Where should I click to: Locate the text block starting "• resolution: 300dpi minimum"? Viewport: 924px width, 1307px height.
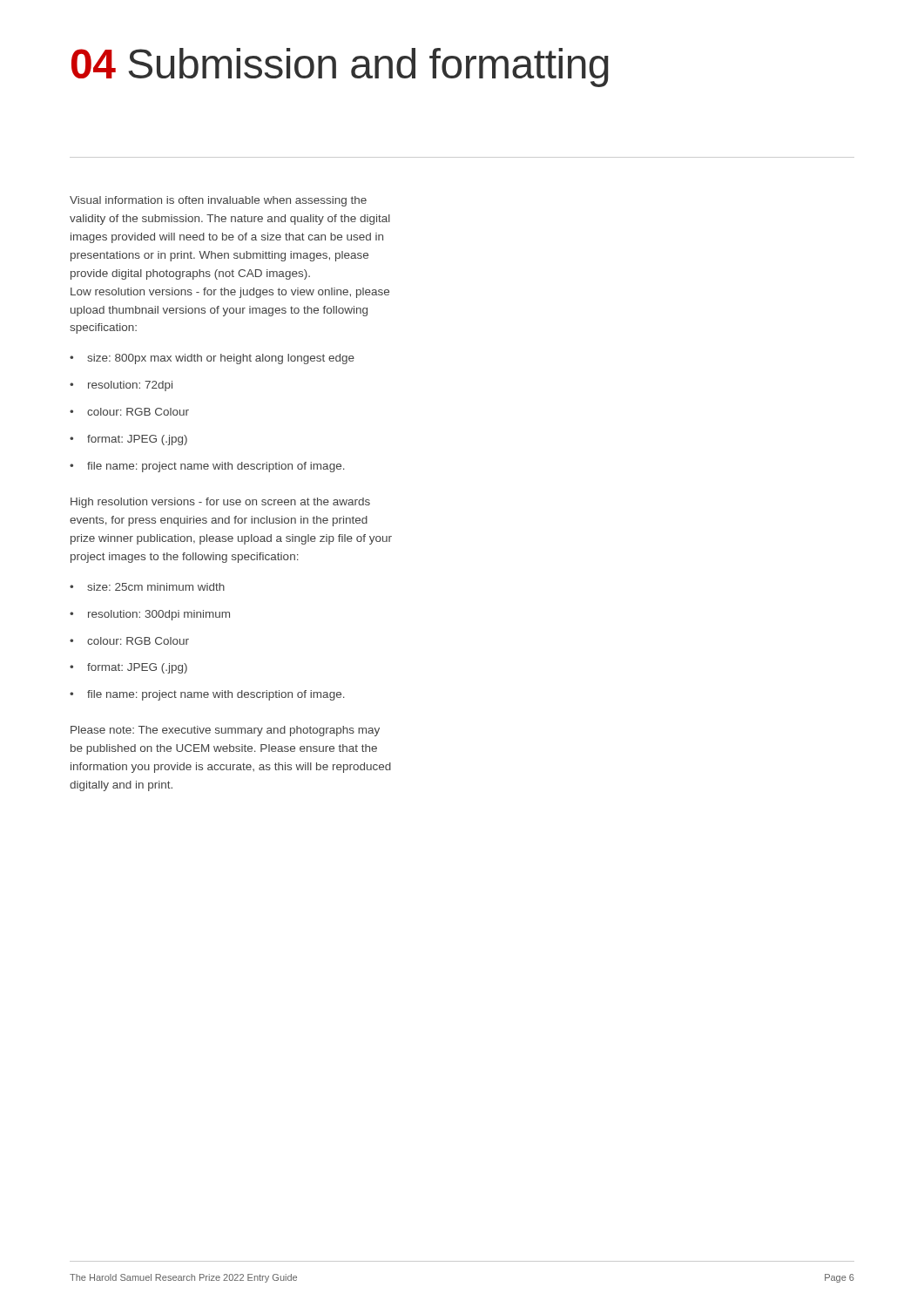231,614
